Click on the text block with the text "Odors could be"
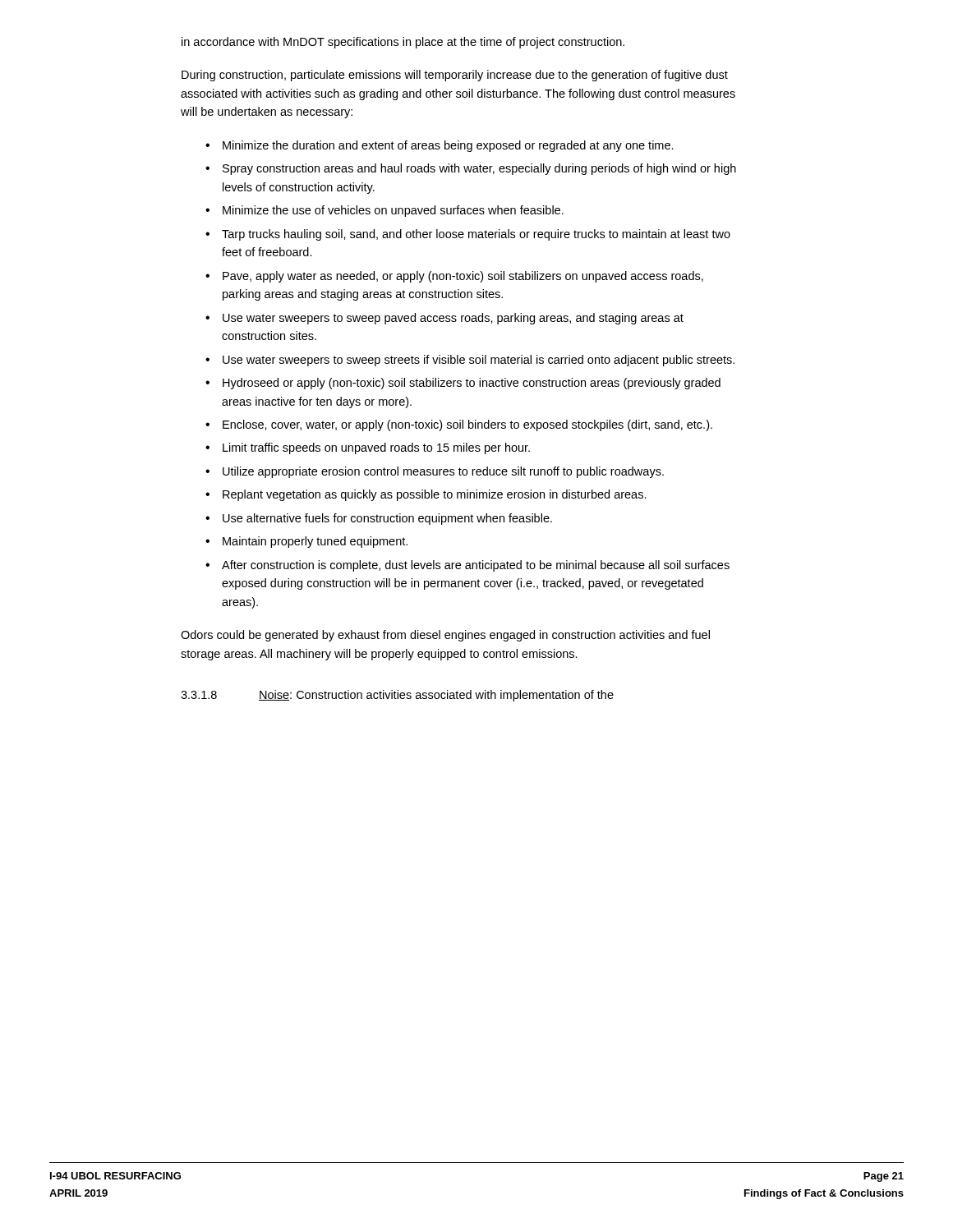Image resolution: width=953 pixels, height=1232 pixels. (x=446, y=644)
